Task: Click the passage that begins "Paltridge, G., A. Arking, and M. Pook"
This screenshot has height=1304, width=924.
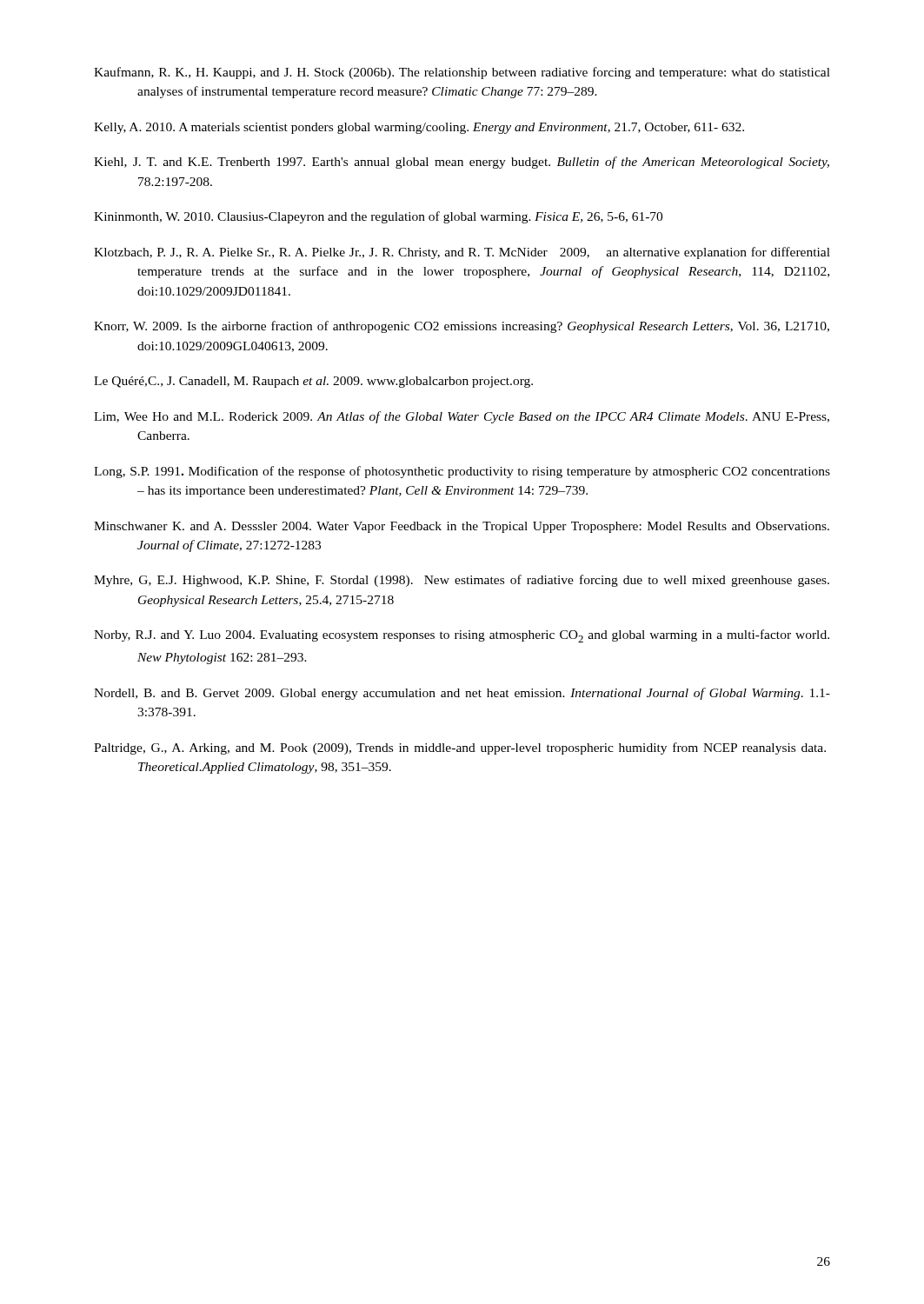Action: pyautogui.click(x=462, y=757)
